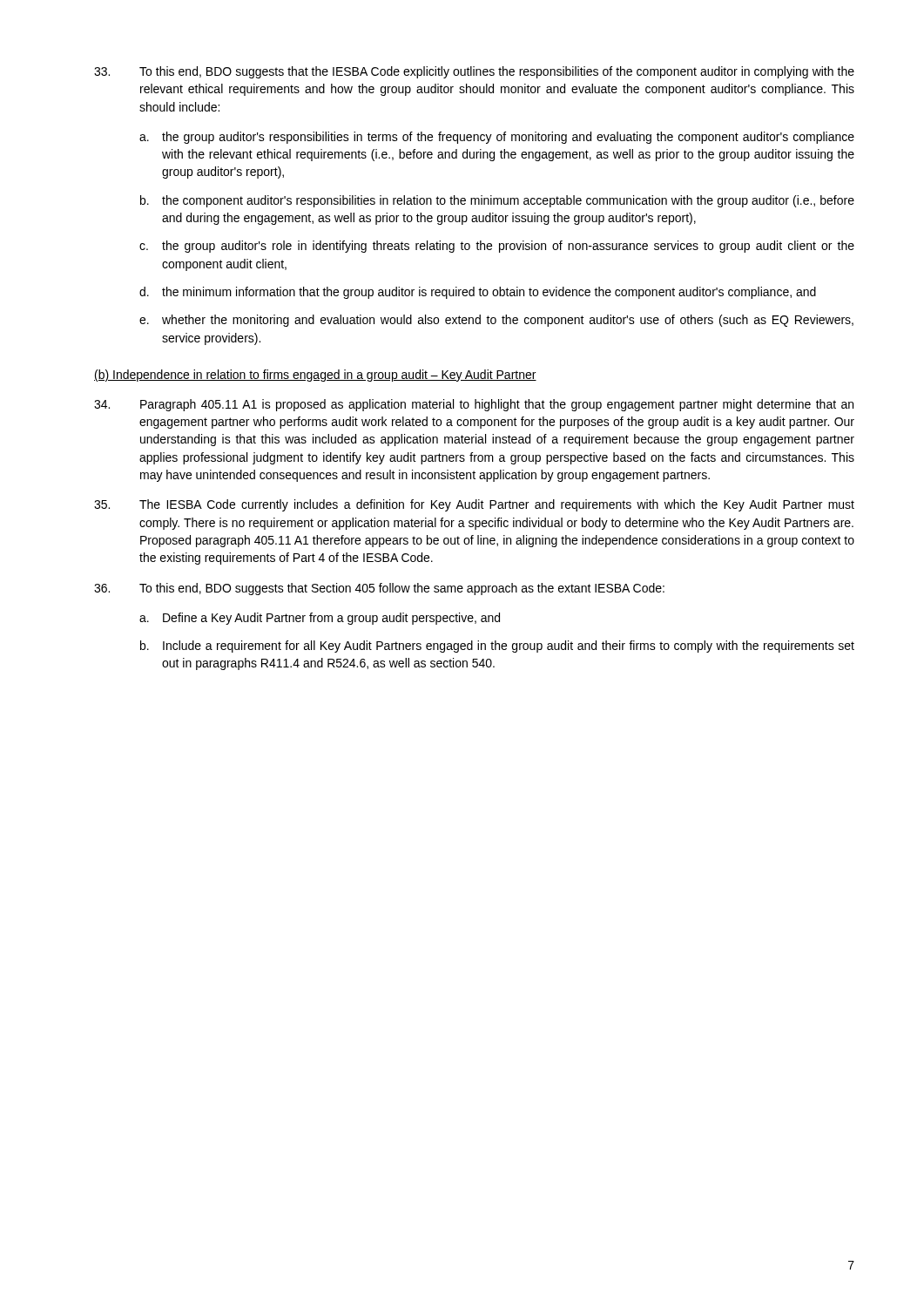Find the text block starting "d. the minimum"
Screen dimensions: 1307x924
click(497, 292)
